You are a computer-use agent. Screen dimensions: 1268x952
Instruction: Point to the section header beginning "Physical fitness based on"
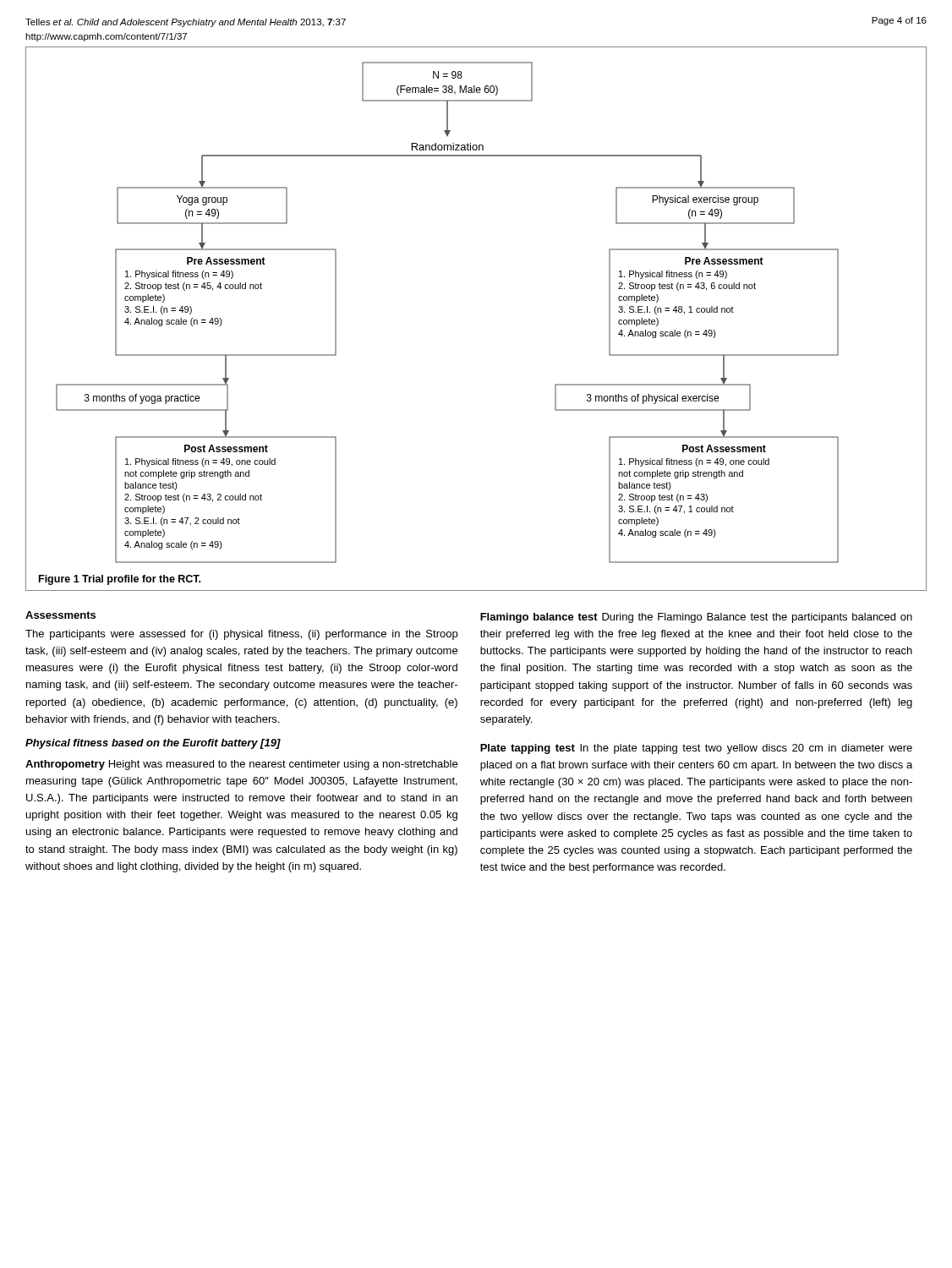(153, 743)
